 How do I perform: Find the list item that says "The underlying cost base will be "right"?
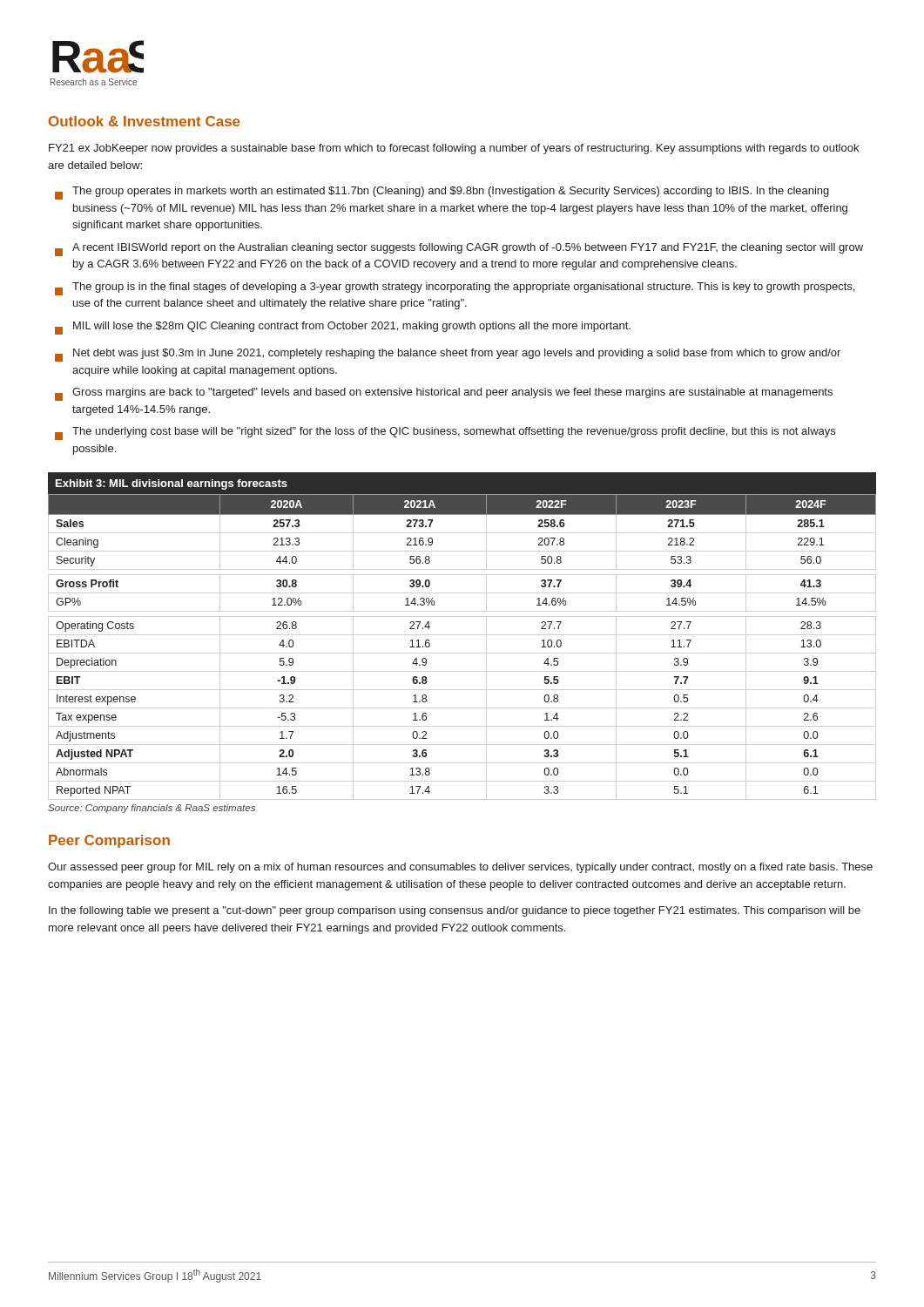coord(466,440)
